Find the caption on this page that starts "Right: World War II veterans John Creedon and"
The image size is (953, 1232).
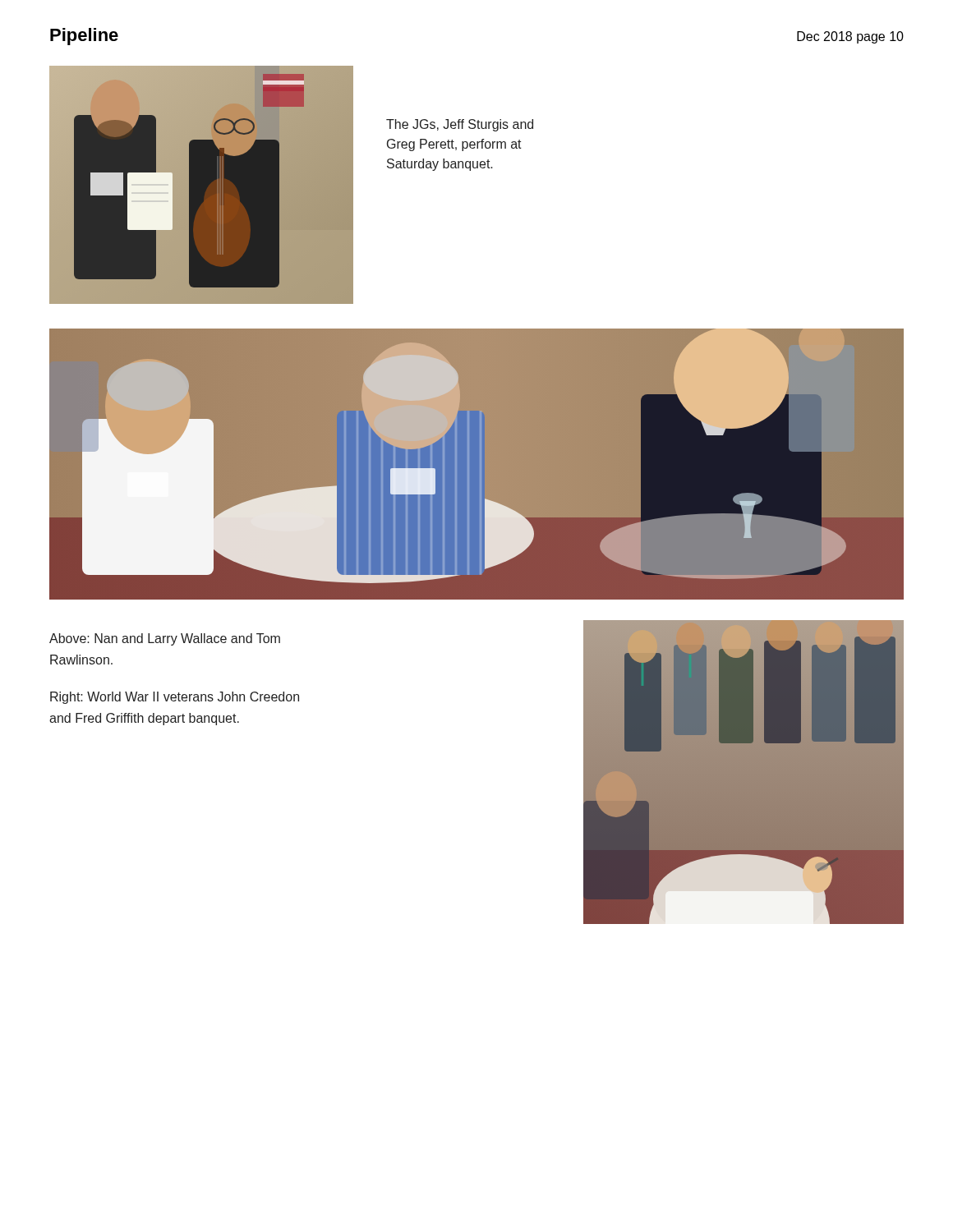(175, 708)
